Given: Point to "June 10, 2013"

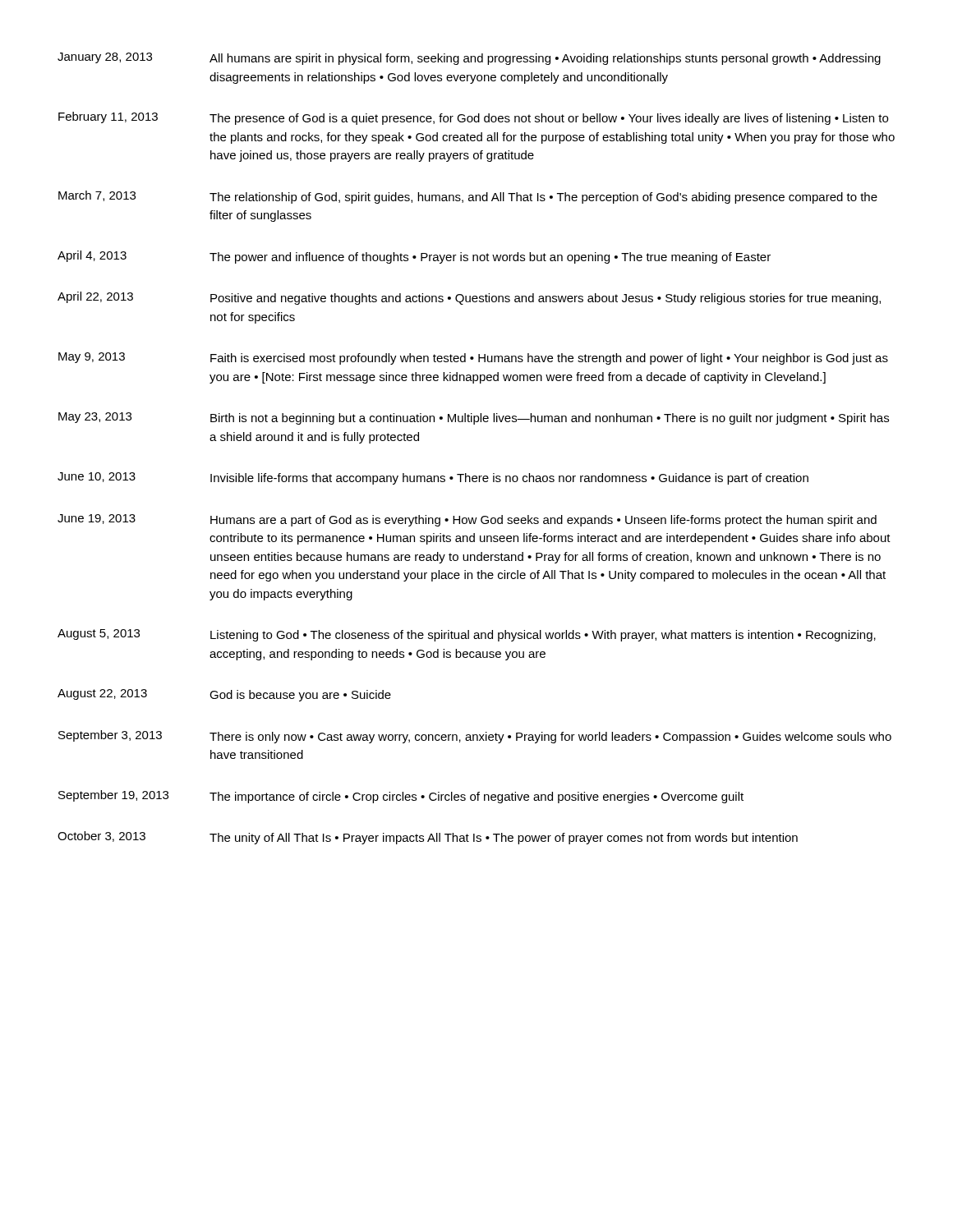Looking at the screenshot, I should tap(97, 476).
